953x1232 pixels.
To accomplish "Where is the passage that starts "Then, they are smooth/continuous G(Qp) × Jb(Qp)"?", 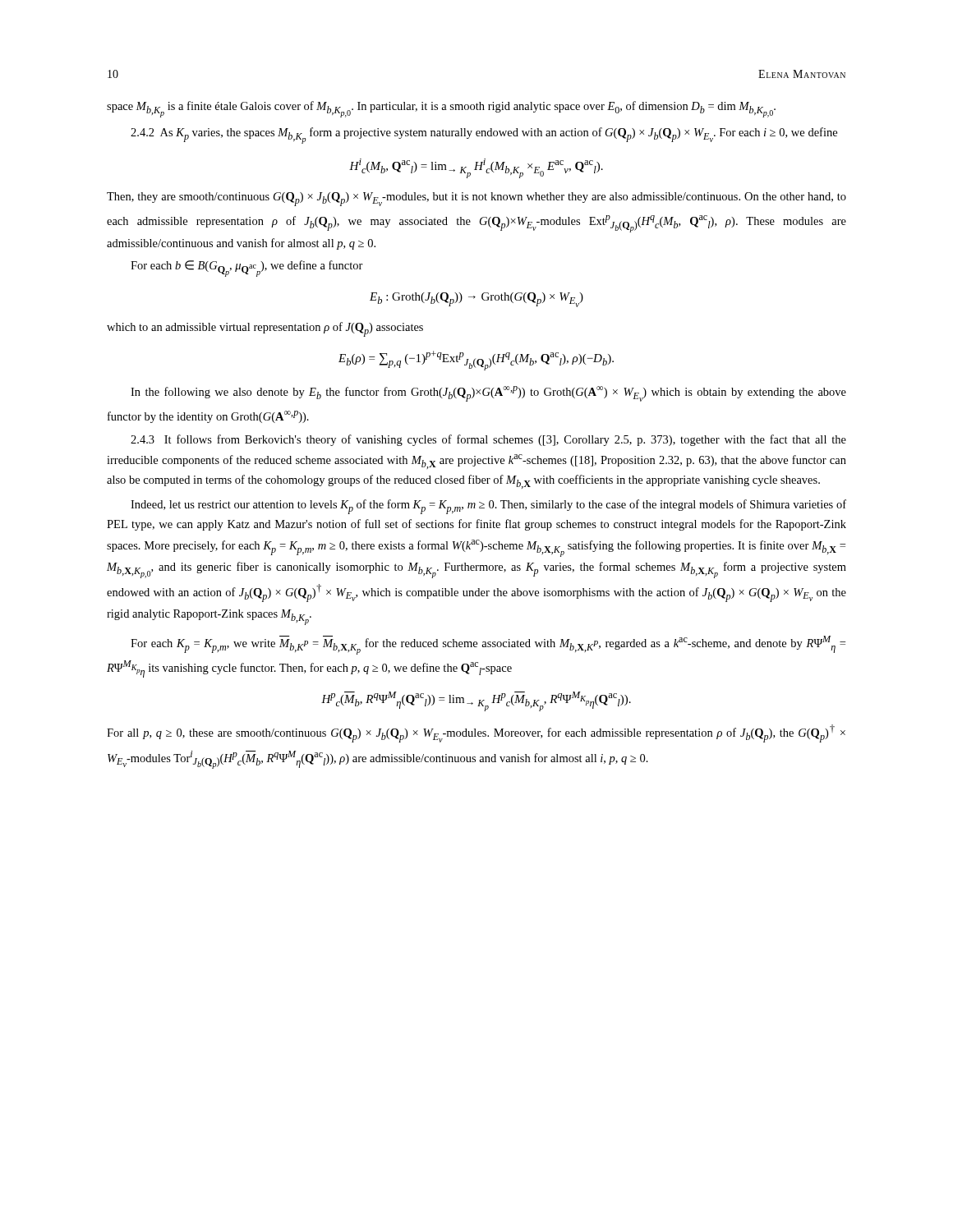I will tap(476, 220).
